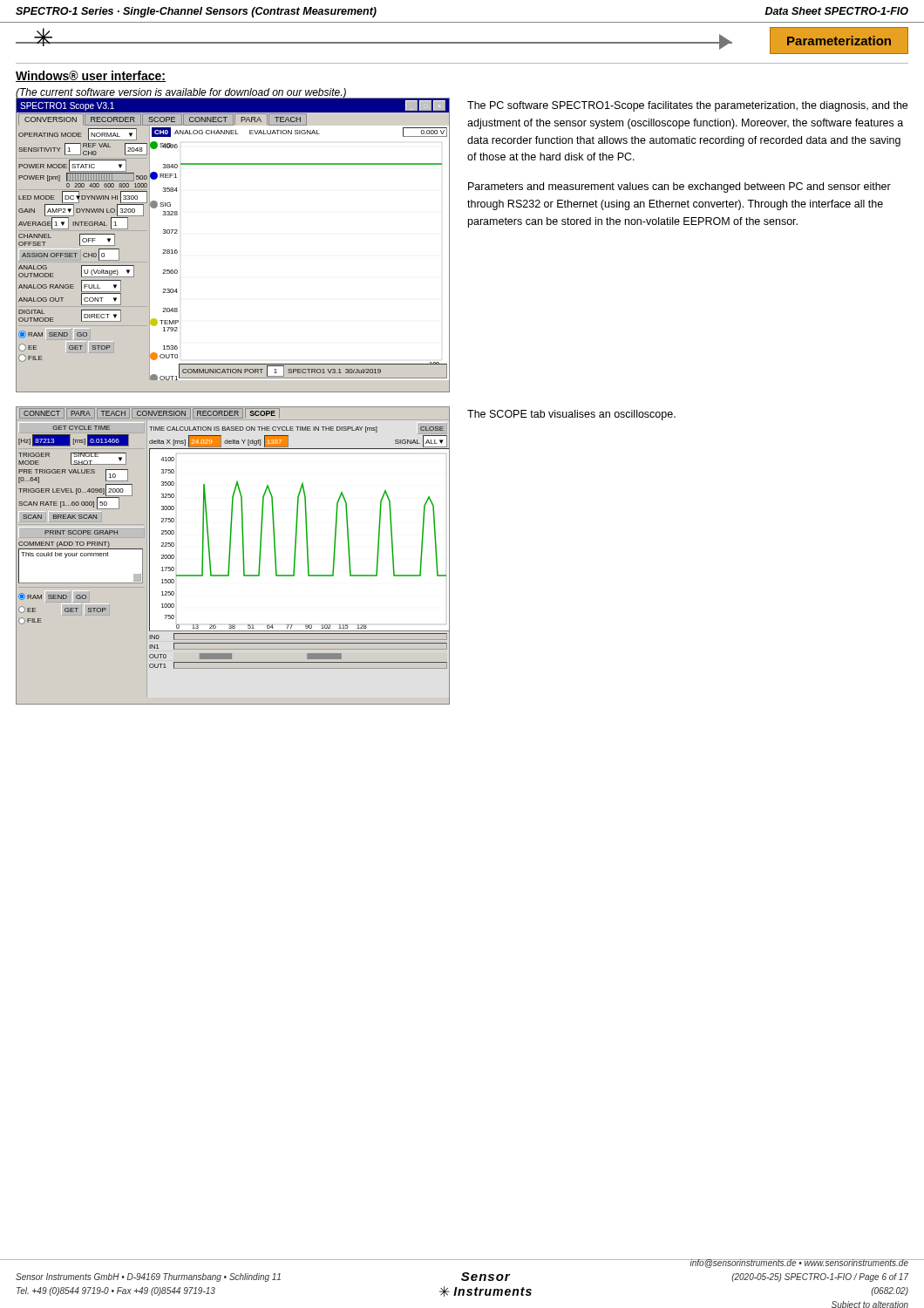Click on the region starting "(The current software version is available for download"
924x1308 pixels.
coord(181,92)
